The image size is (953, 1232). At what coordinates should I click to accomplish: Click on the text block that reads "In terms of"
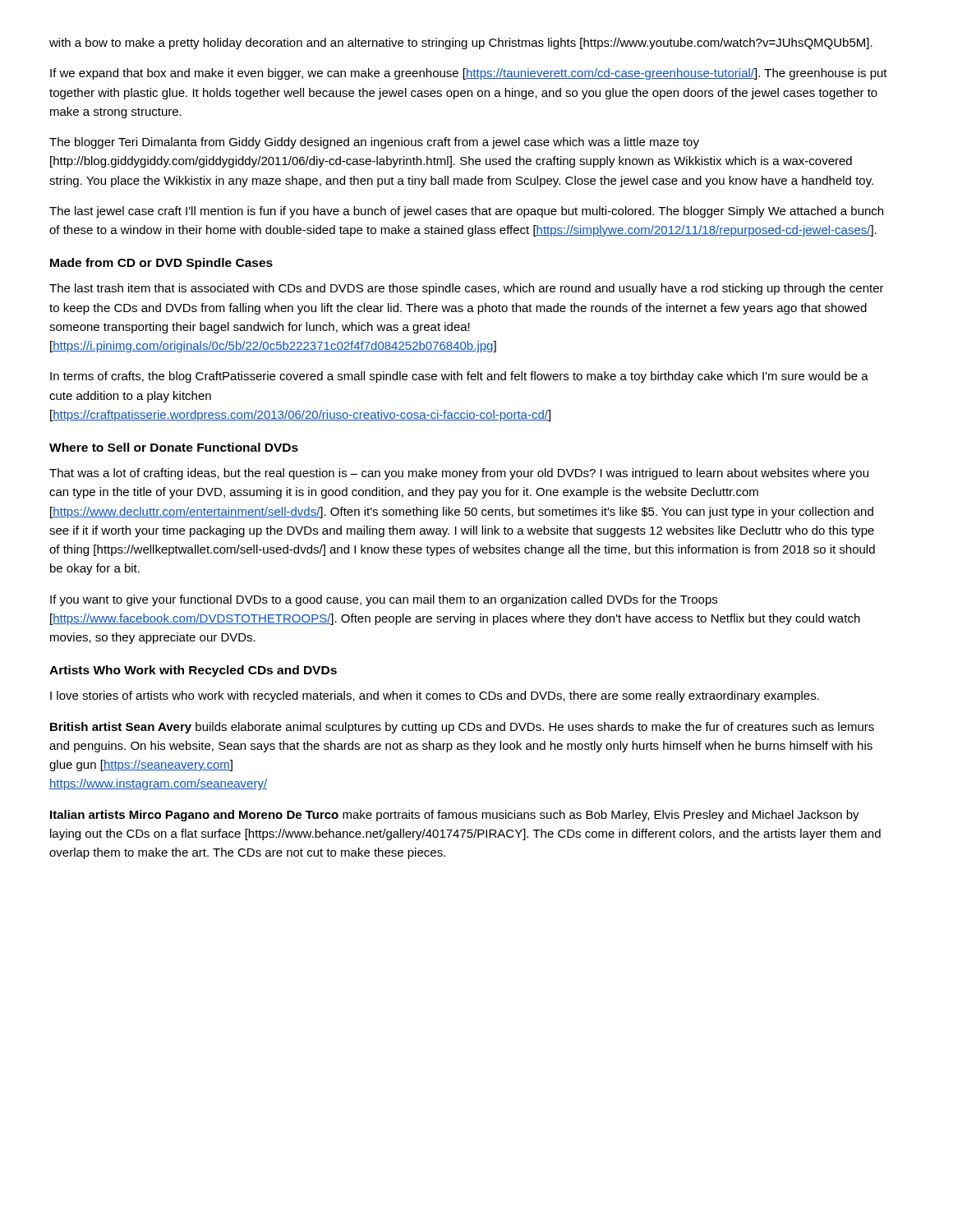pos(459,377)
